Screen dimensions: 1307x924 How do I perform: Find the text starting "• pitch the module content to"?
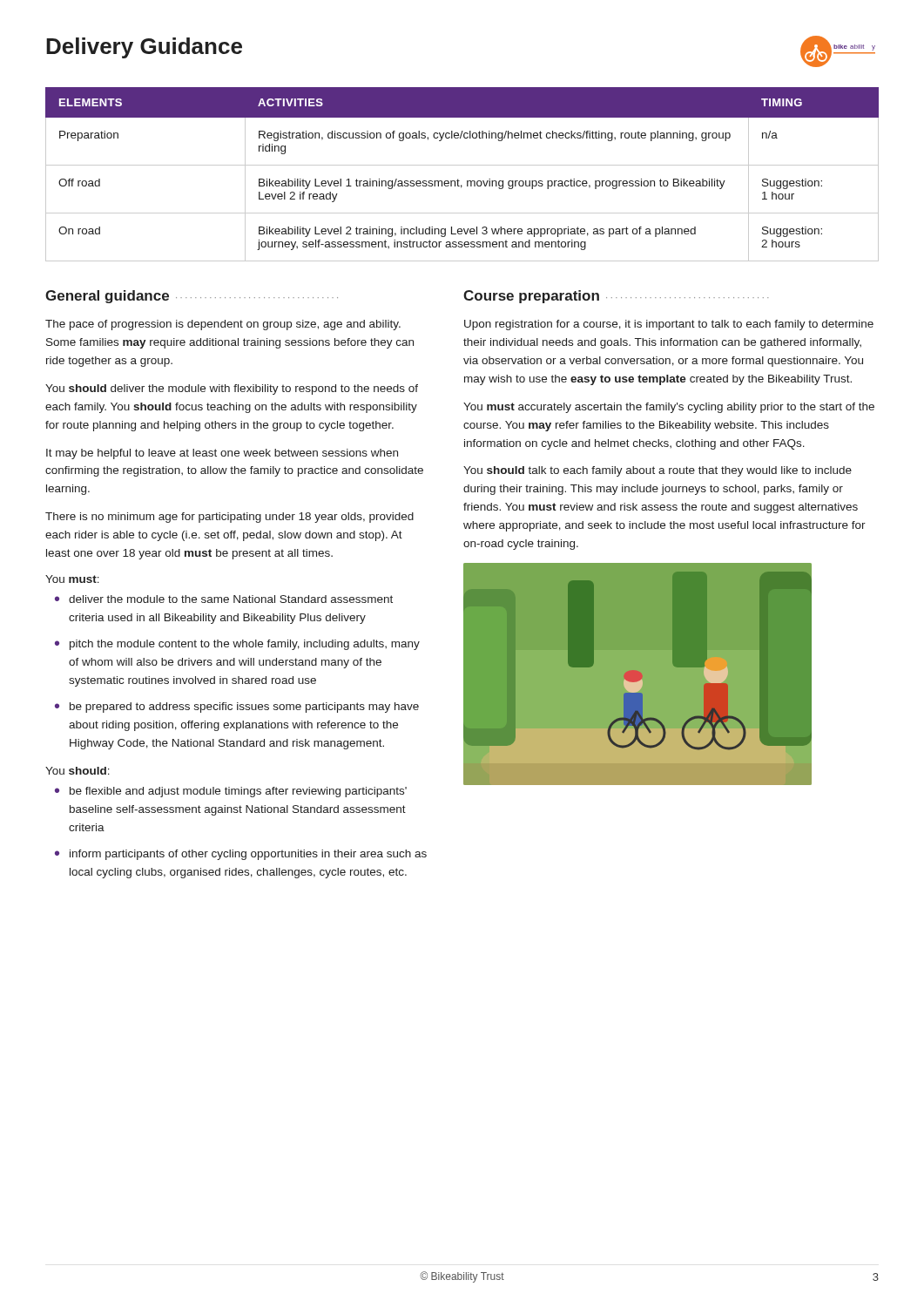click(241, 662)
